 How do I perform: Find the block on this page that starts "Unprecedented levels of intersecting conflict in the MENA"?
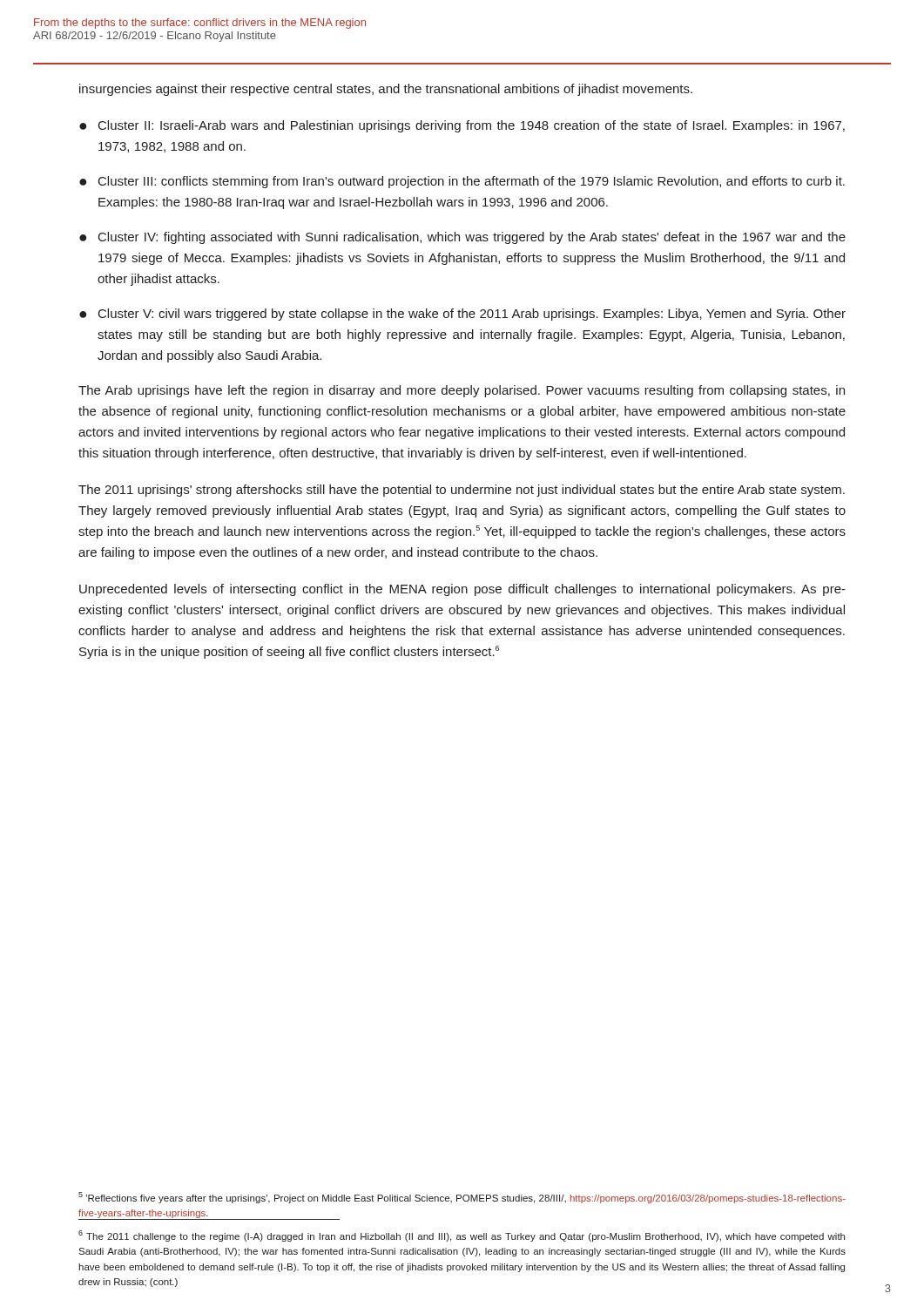point(462,620)
